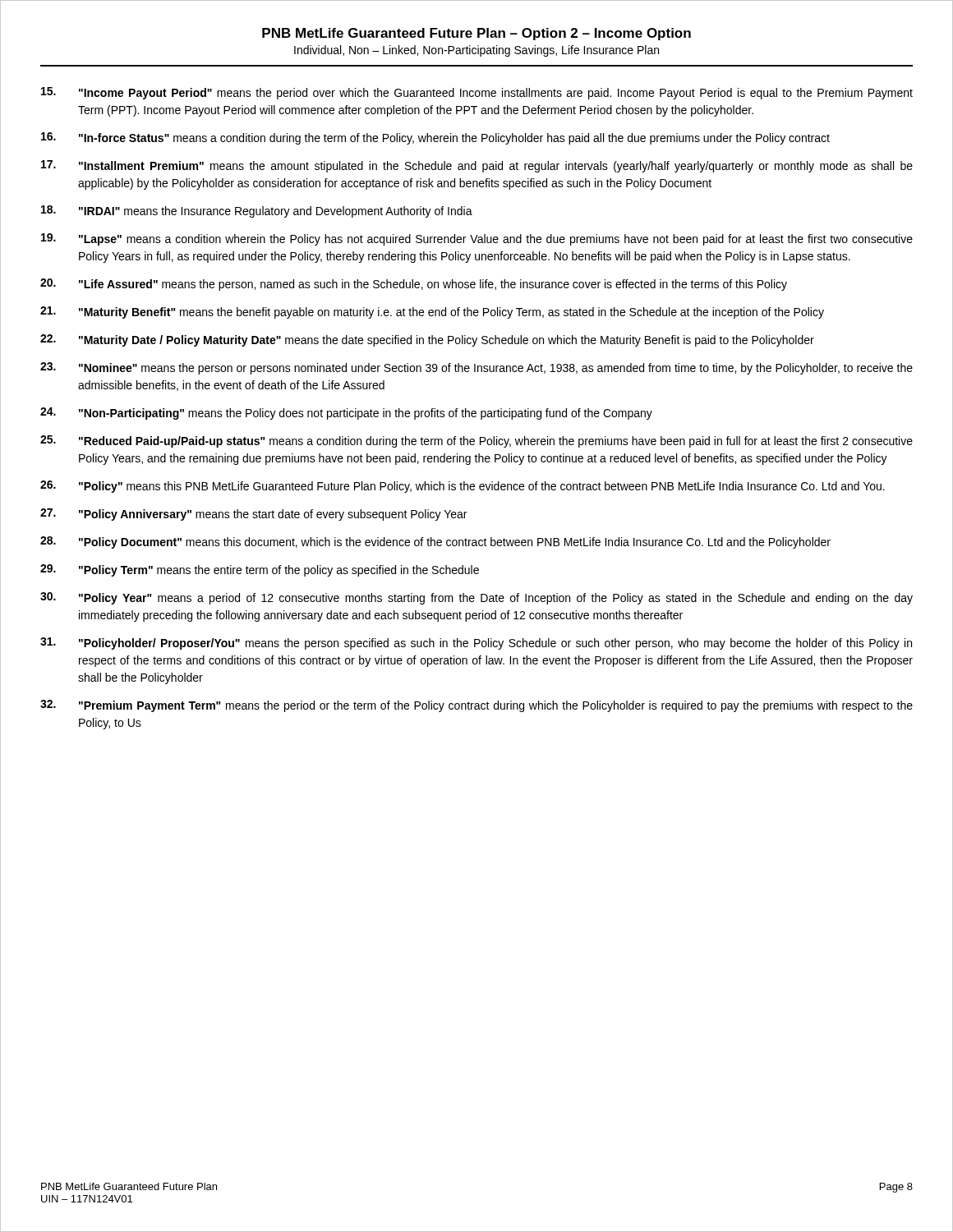Select the list item that says "22. "Maturity Date / Policy"
The height and width of the screenshot is (1232, 953).
[x=476, y=340]
